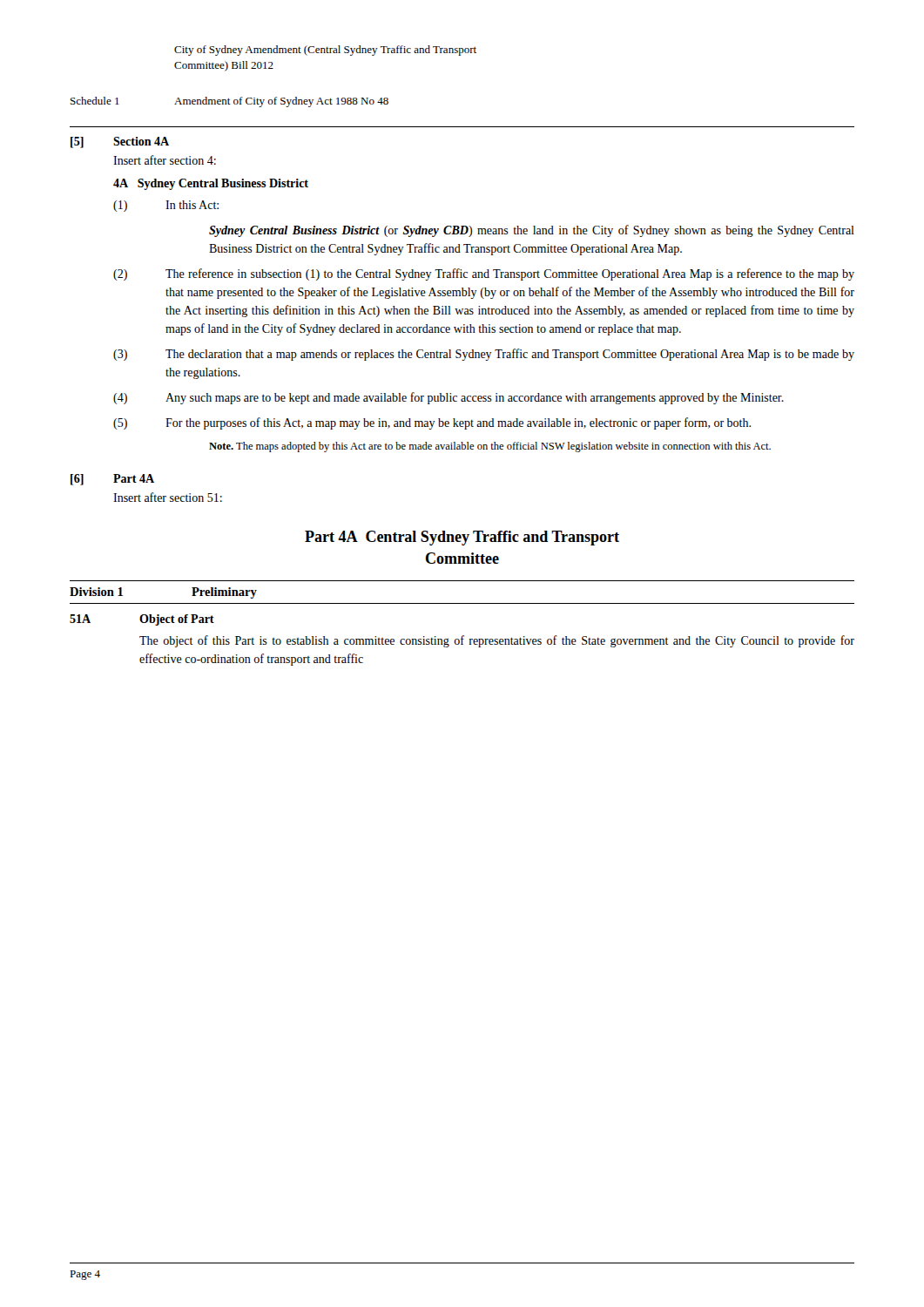
Task: Navigate to the region starting "Division 1 Preliminary"
Action: (x=163, y=592)
